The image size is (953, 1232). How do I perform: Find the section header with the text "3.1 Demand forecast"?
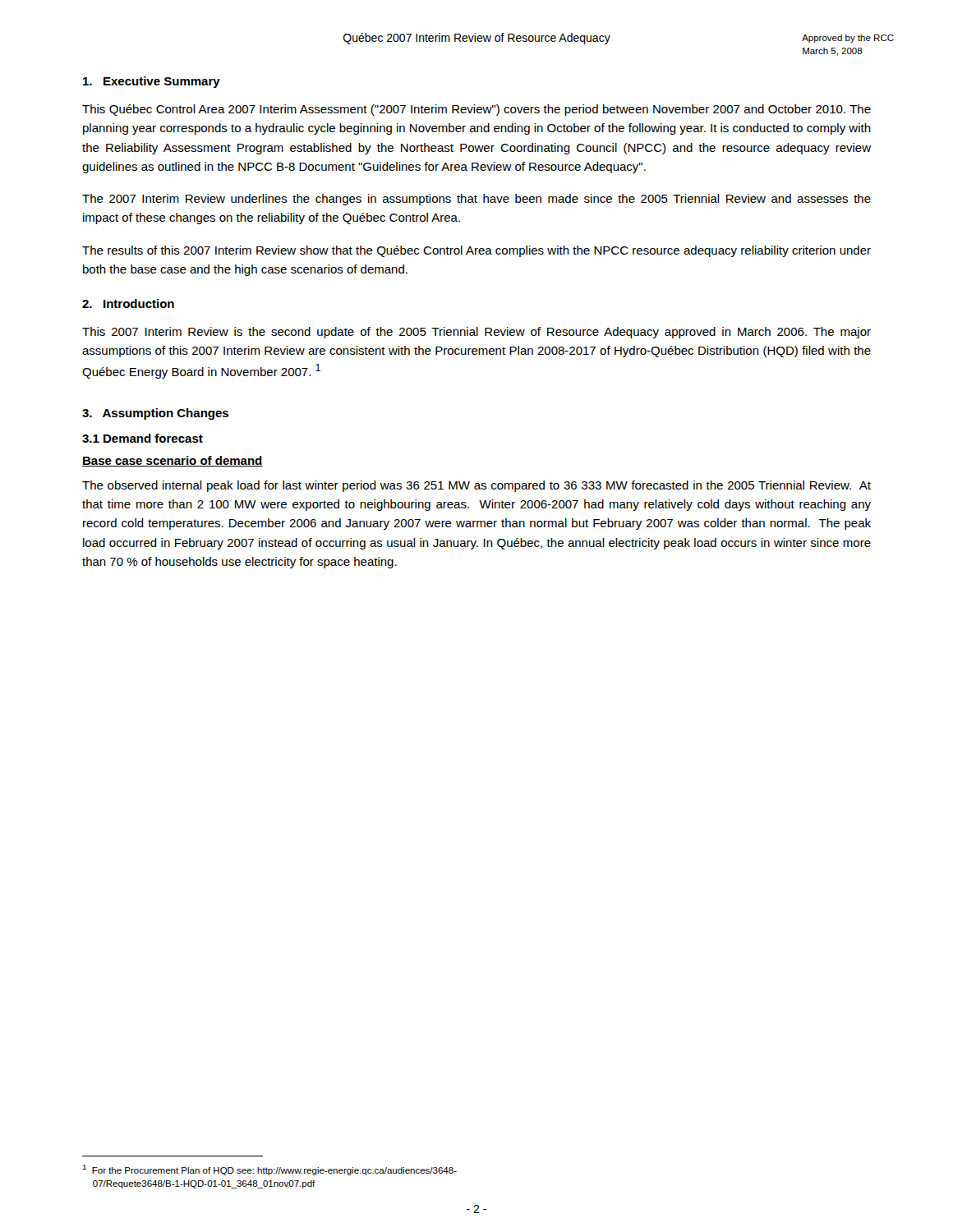coord(142,438)
